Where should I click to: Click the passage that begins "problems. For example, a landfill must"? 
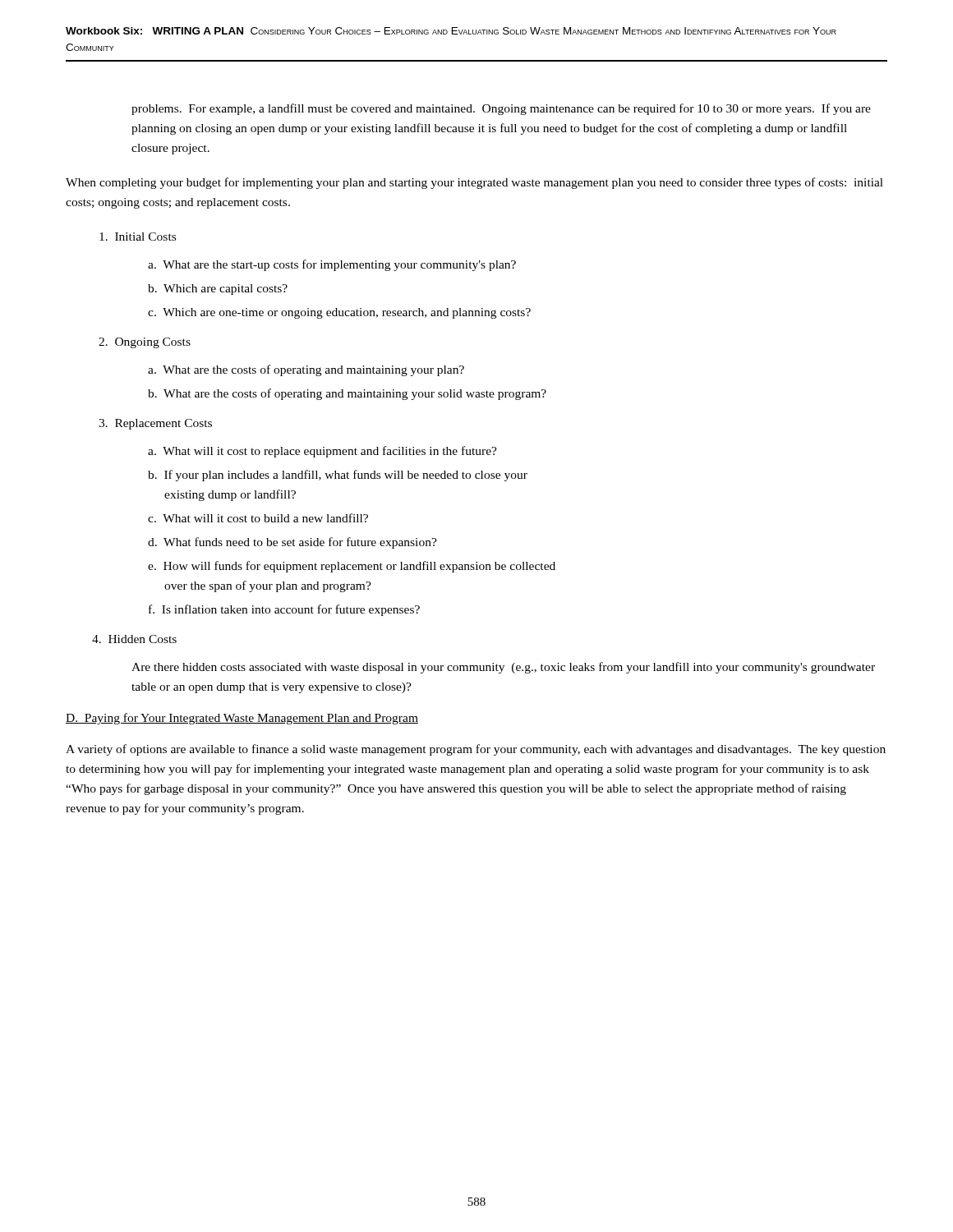point(501,128)
